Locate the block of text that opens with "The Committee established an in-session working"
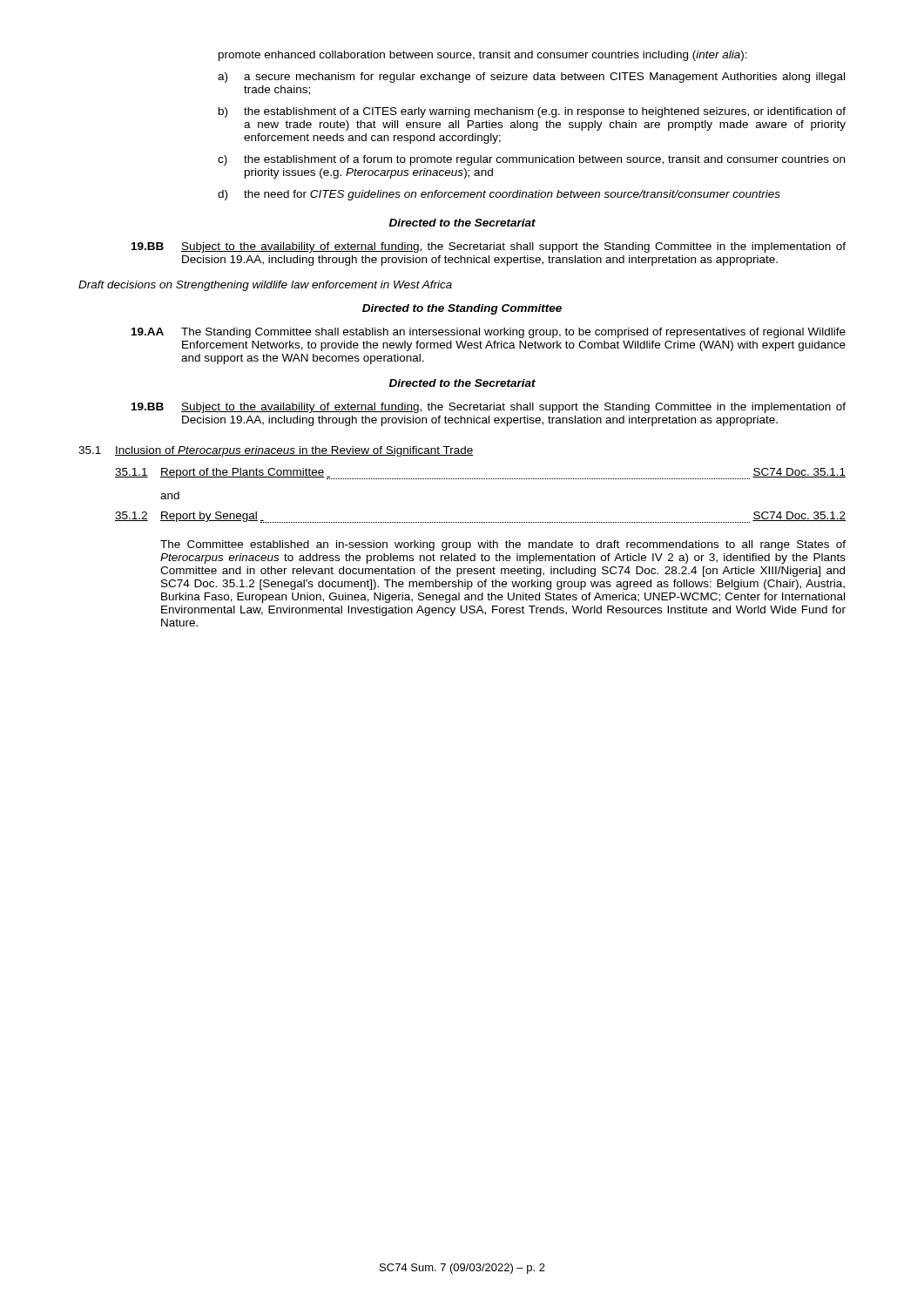 [503, 583]
